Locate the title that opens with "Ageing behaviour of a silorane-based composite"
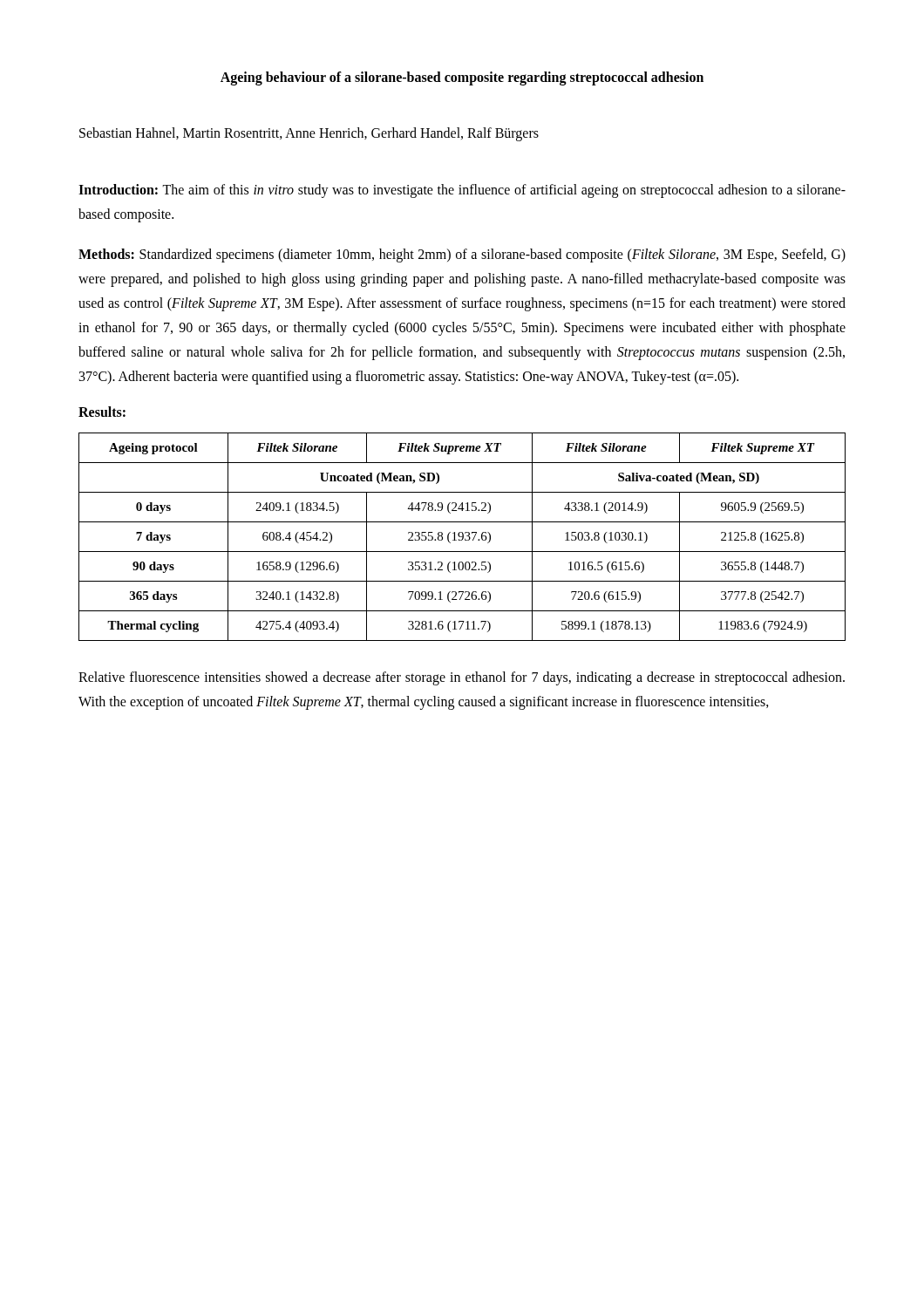 pyautogui.click(x=462, y=77)
